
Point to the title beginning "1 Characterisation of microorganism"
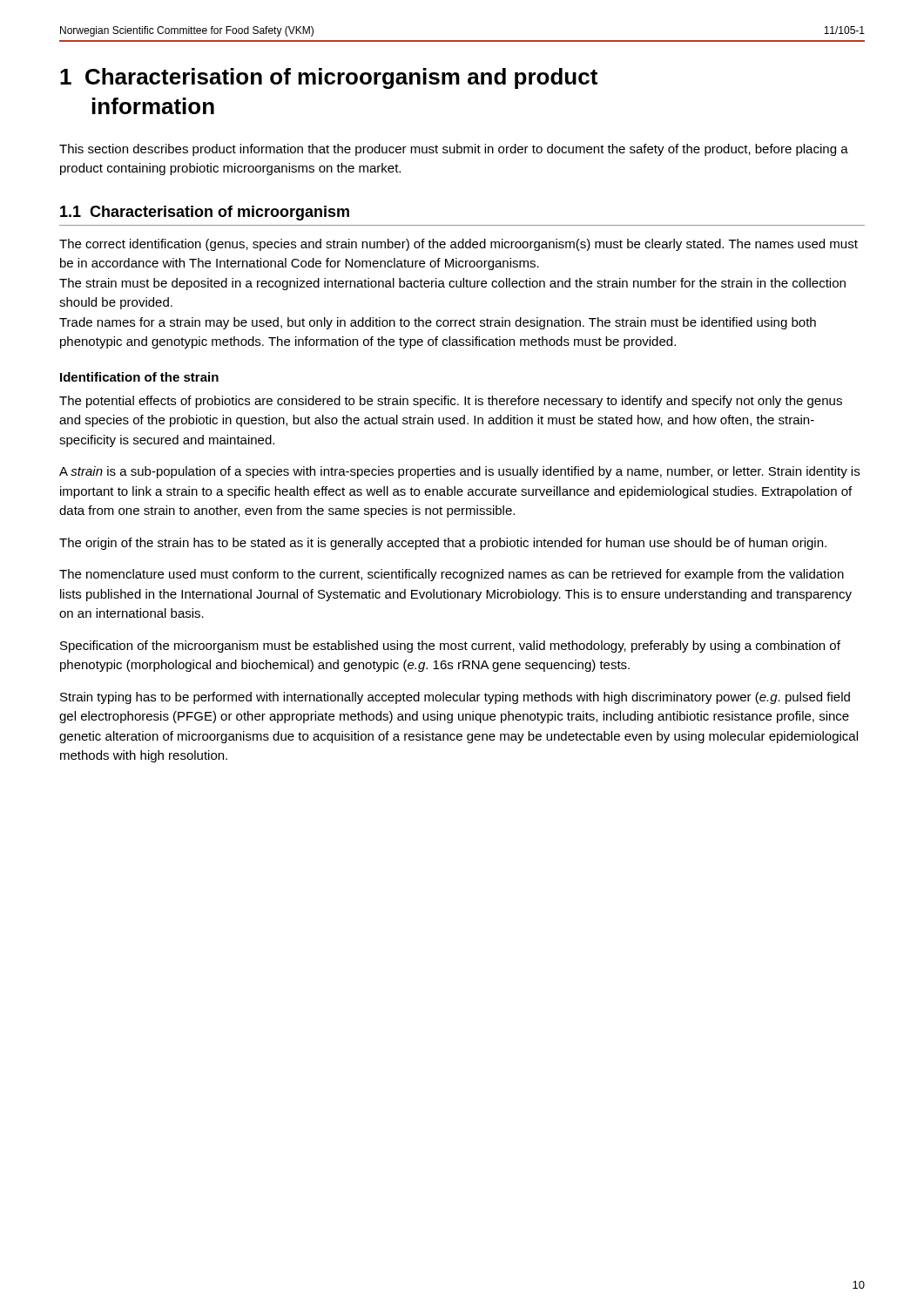click(x=462, y=92)
